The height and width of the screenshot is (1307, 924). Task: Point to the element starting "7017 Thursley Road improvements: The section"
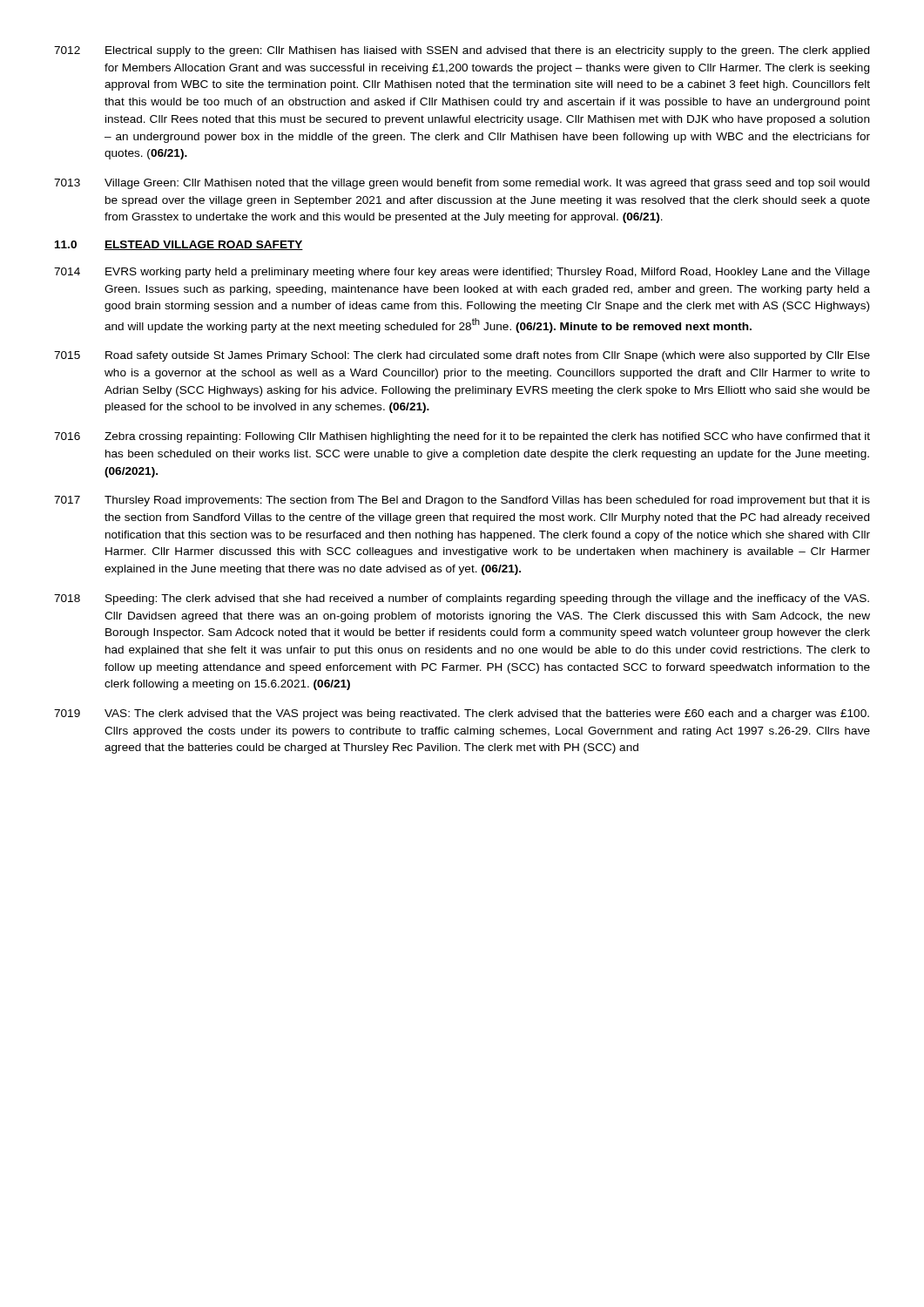click(x=462, y=535)
